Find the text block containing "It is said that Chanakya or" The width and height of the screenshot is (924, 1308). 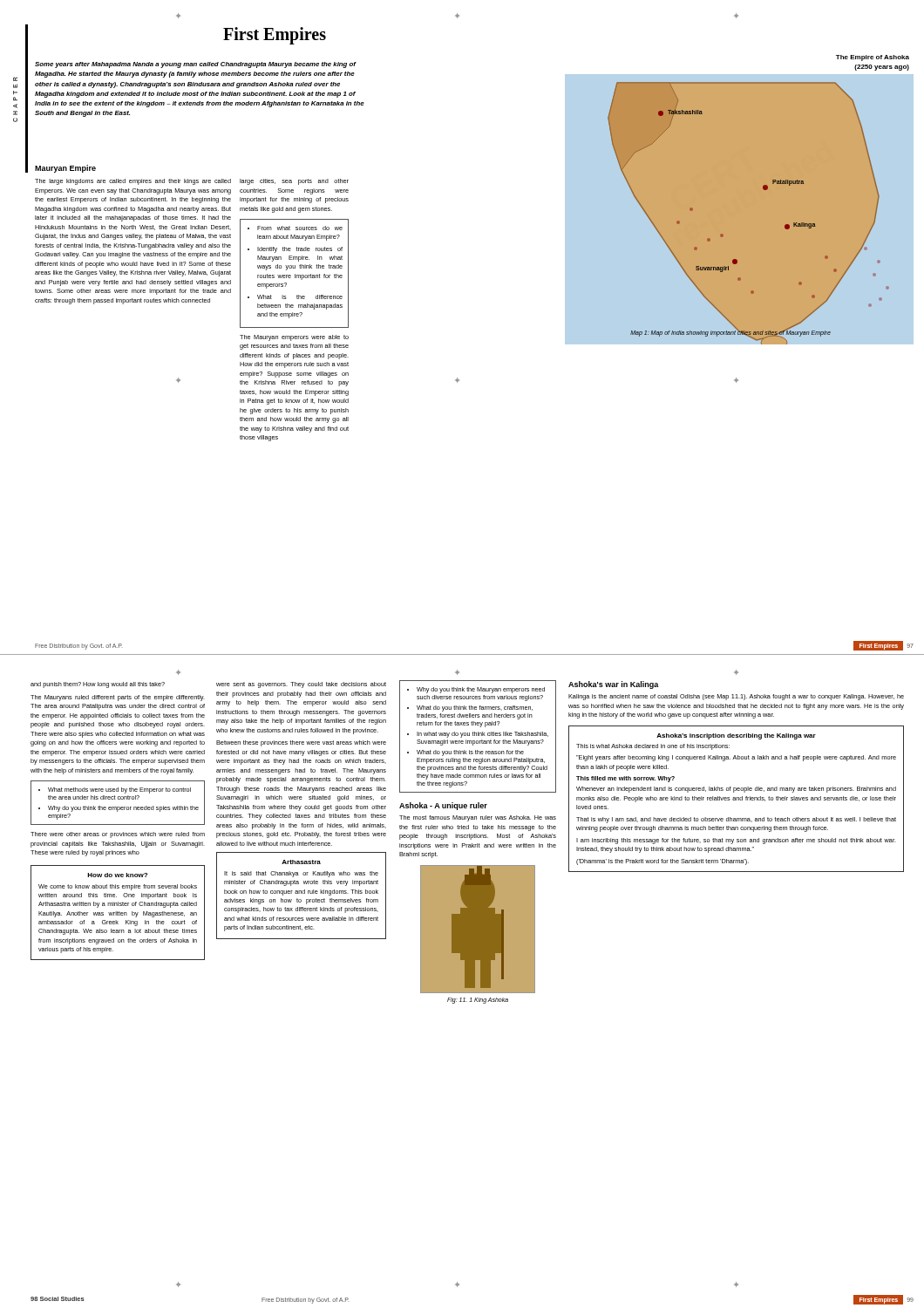301,900
